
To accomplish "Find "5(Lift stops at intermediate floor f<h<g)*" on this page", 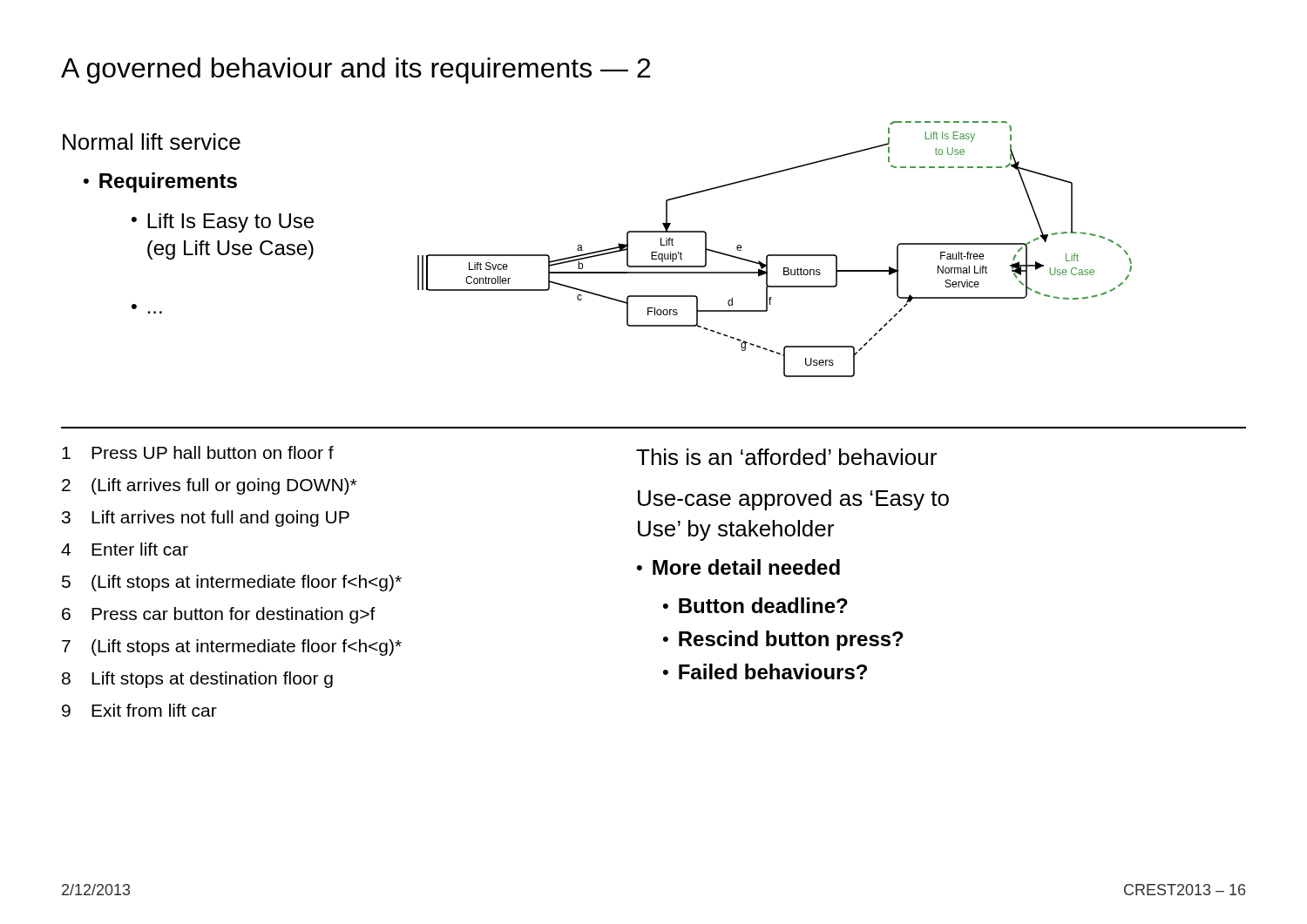I will [231, 582].
